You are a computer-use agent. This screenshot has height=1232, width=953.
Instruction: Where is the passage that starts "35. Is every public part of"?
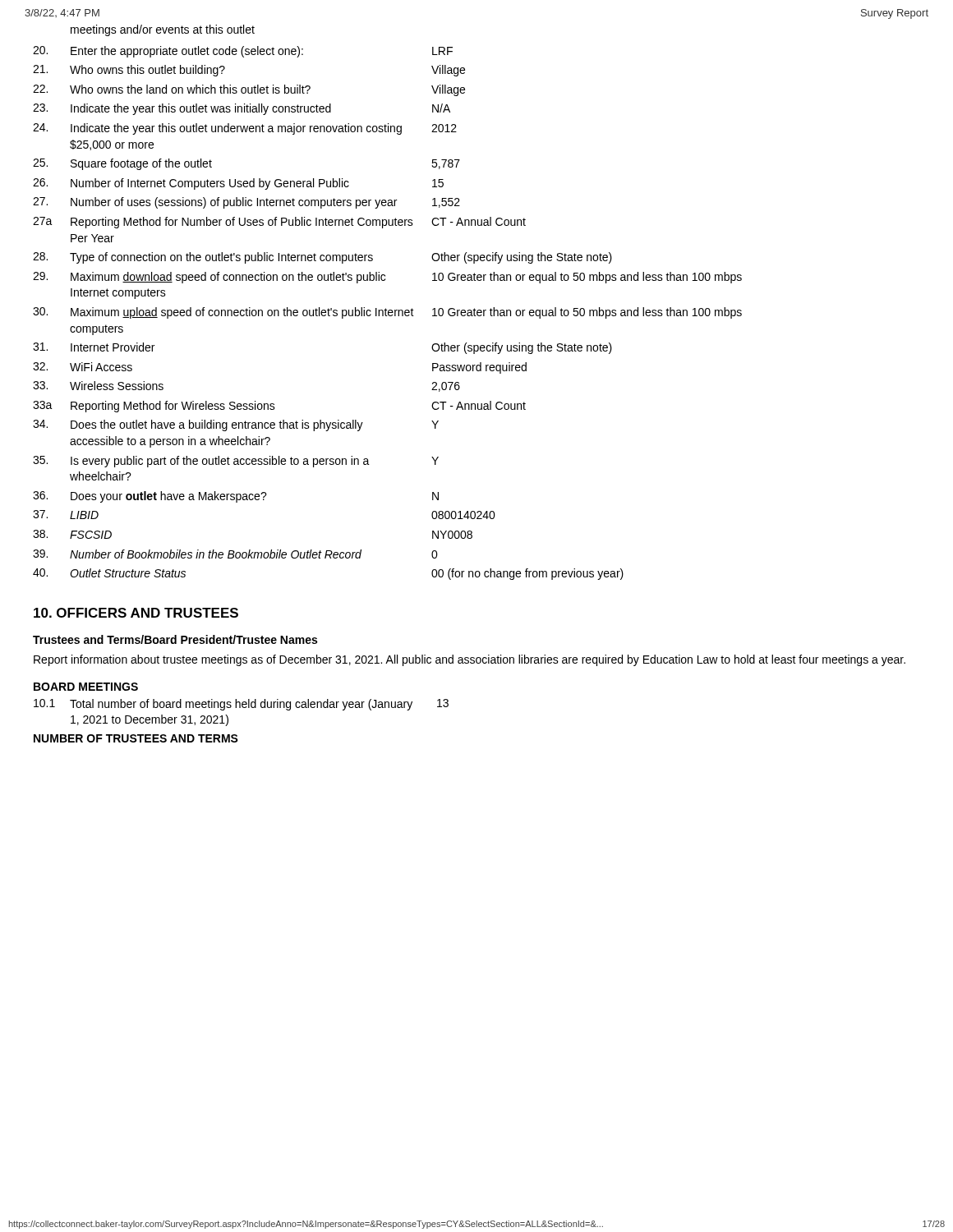pos(236,462)
